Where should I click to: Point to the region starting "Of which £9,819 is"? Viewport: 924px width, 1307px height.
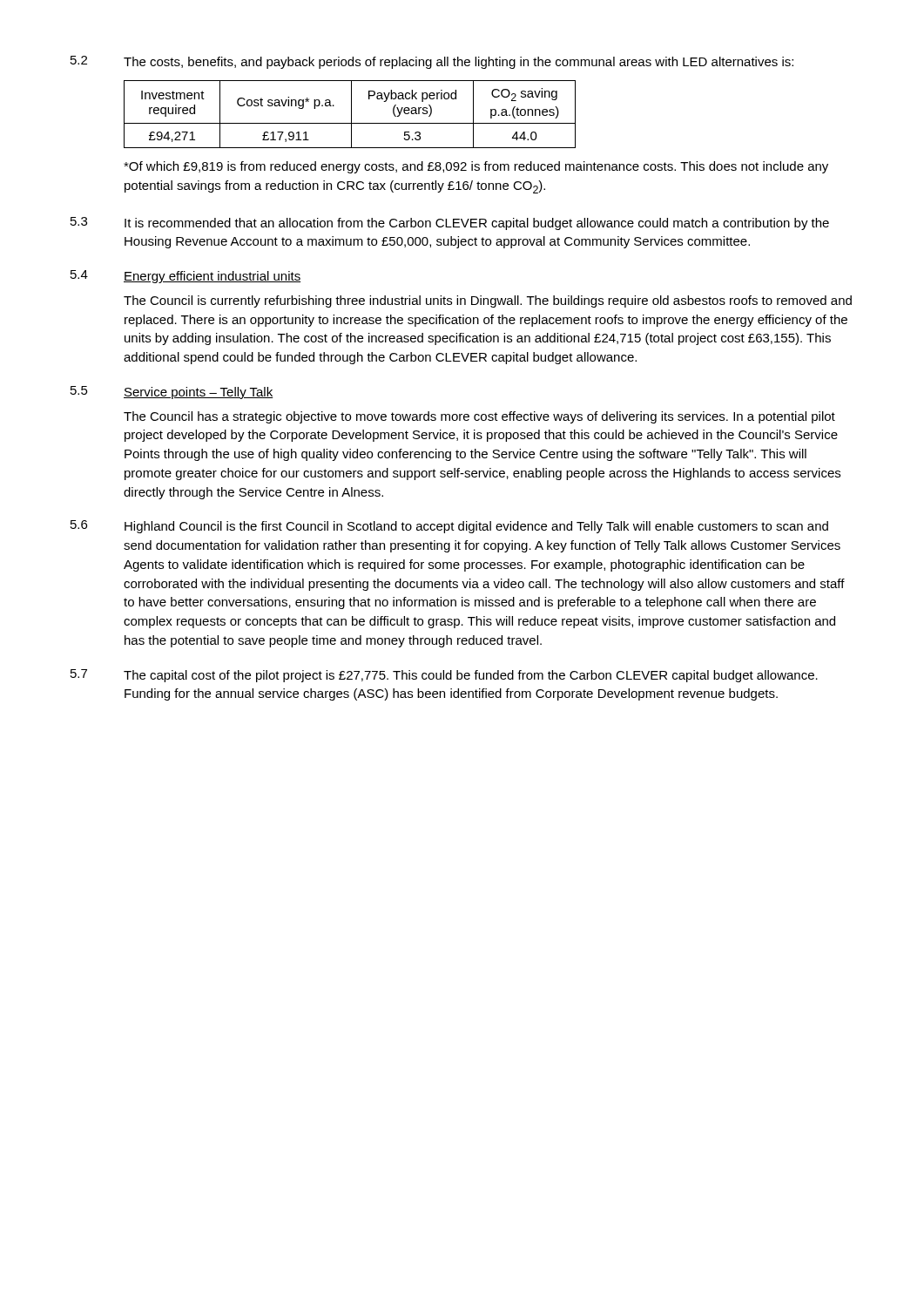[x=476, y=177]
